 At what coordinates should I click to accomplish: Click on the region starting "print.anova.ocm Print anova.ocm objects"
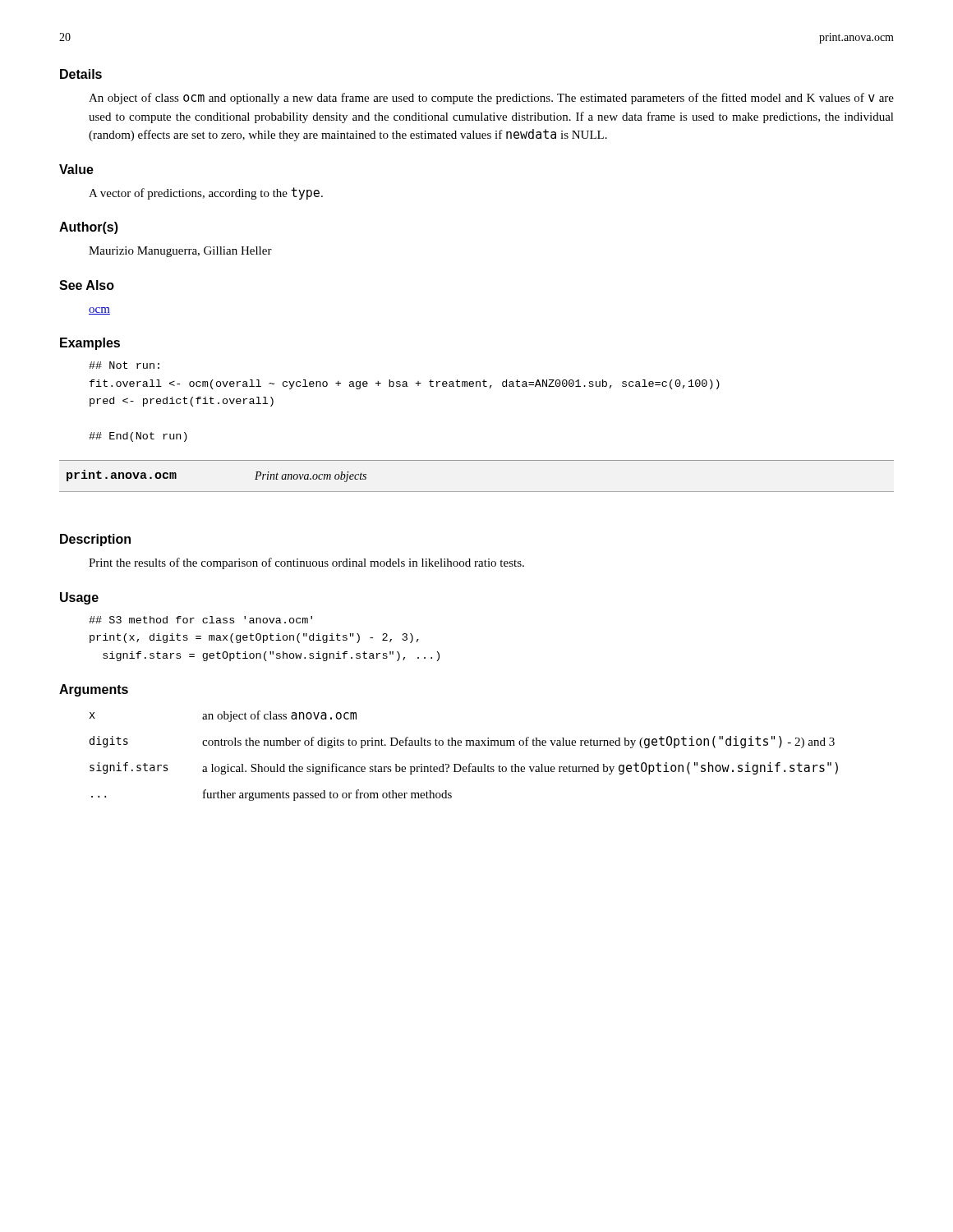coord(120,476)
